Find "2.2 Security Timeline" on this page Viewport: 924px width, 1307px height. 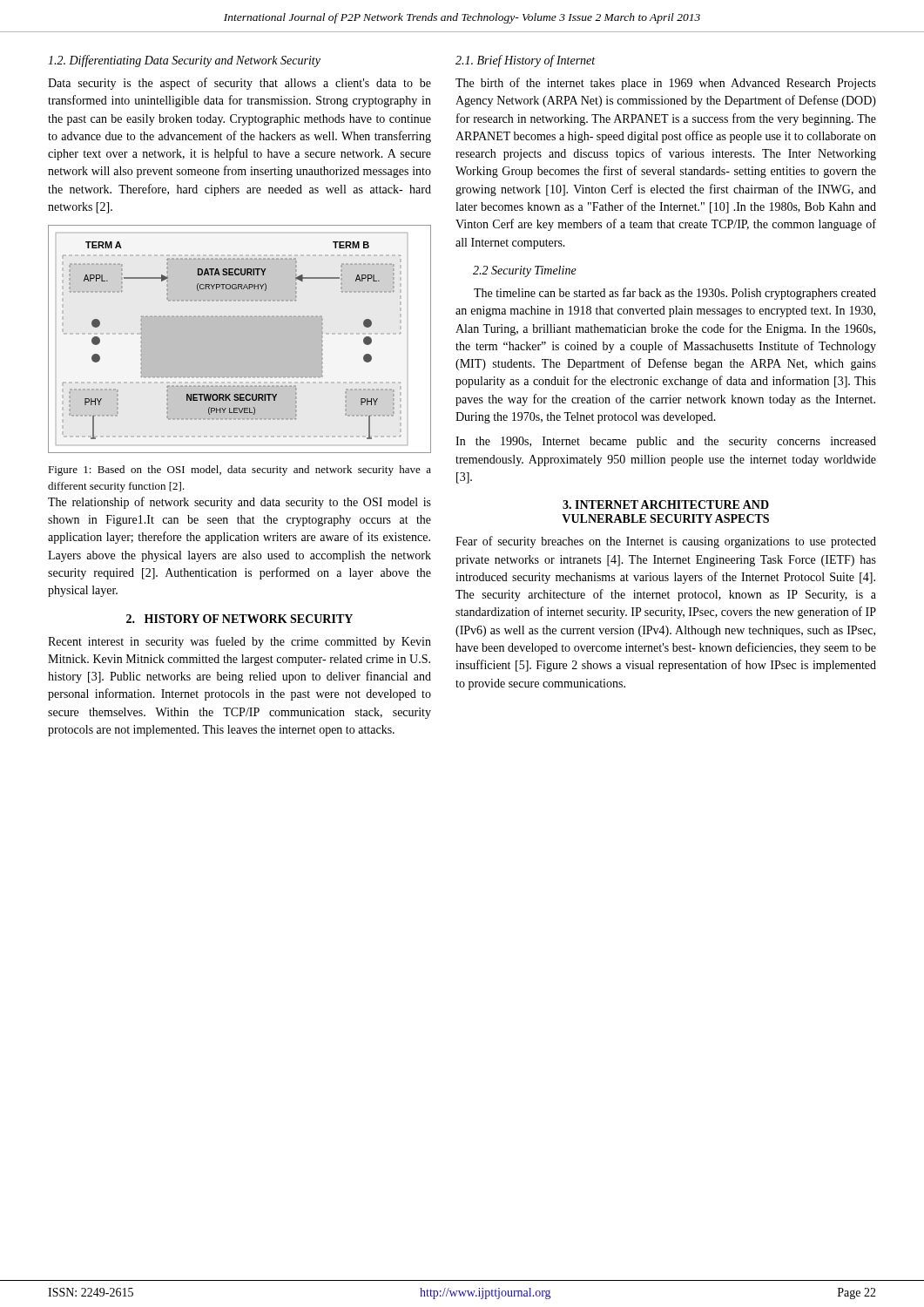click(525, 271)
